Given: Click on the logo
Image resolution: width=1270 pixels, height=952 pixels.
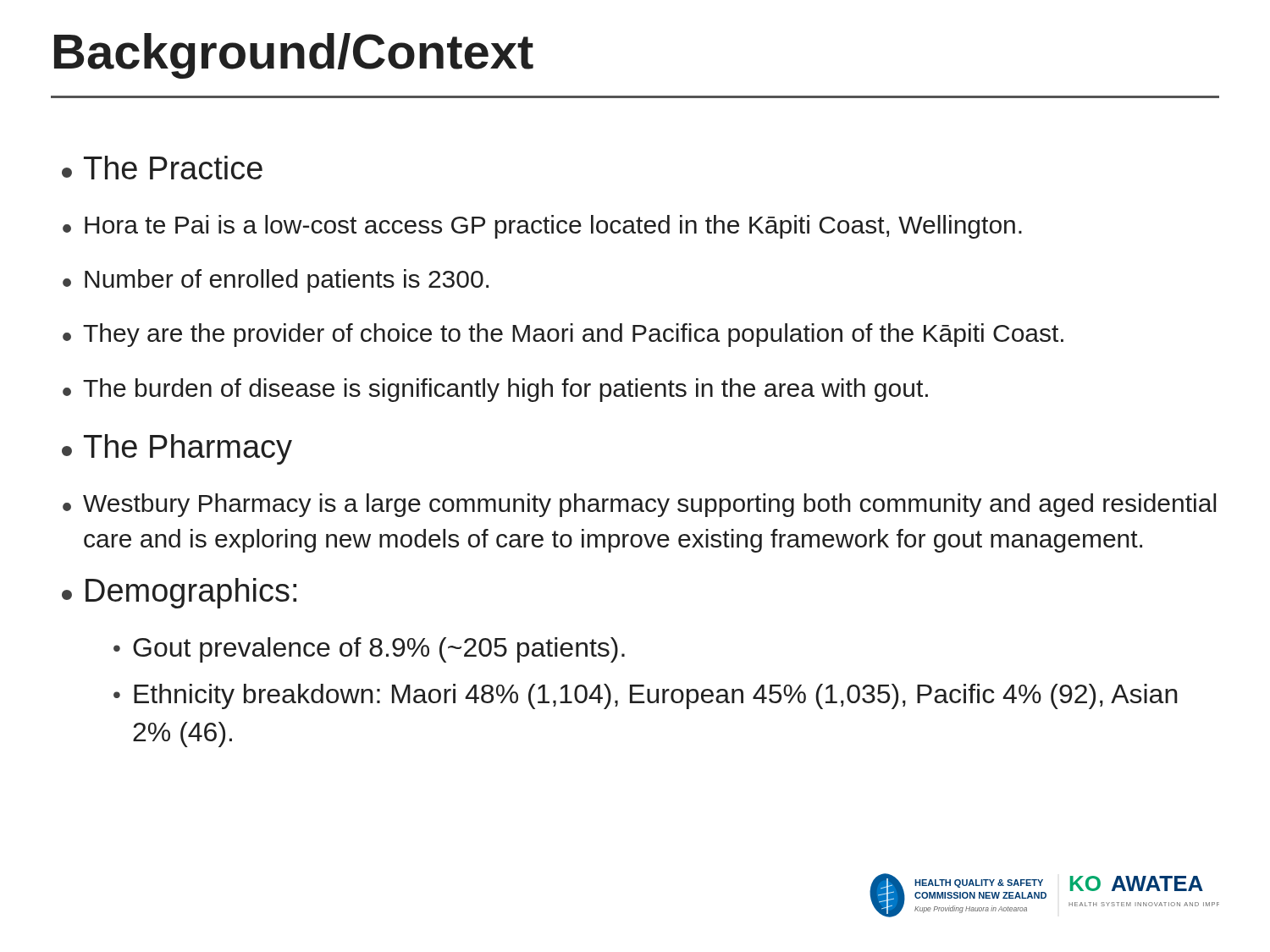Looking at the screenshot, I should pyautogui.click(x=1041, y=895).
